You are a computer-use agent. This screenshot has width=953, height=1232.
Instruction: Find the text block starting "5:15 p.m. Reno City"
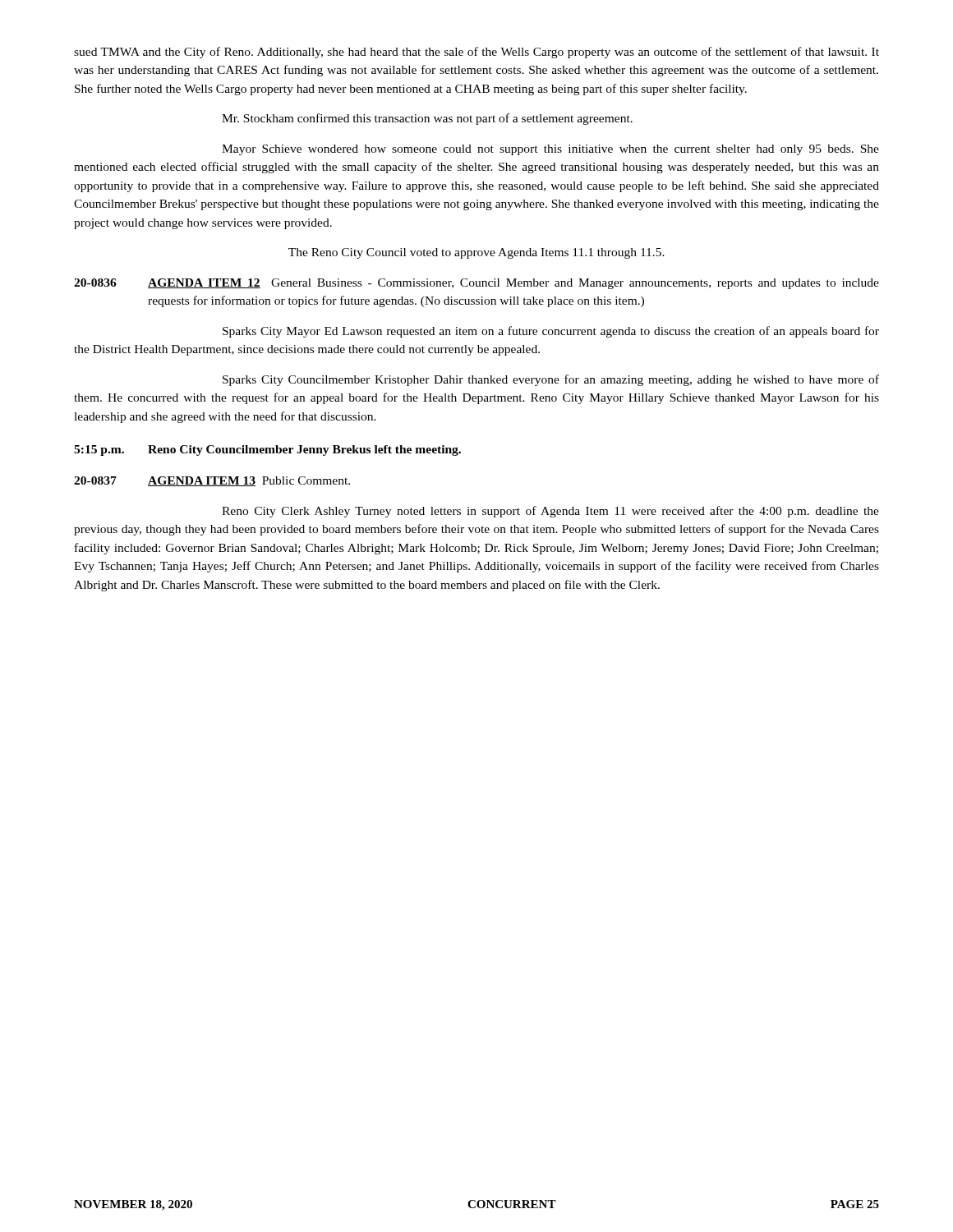[268, 449]
